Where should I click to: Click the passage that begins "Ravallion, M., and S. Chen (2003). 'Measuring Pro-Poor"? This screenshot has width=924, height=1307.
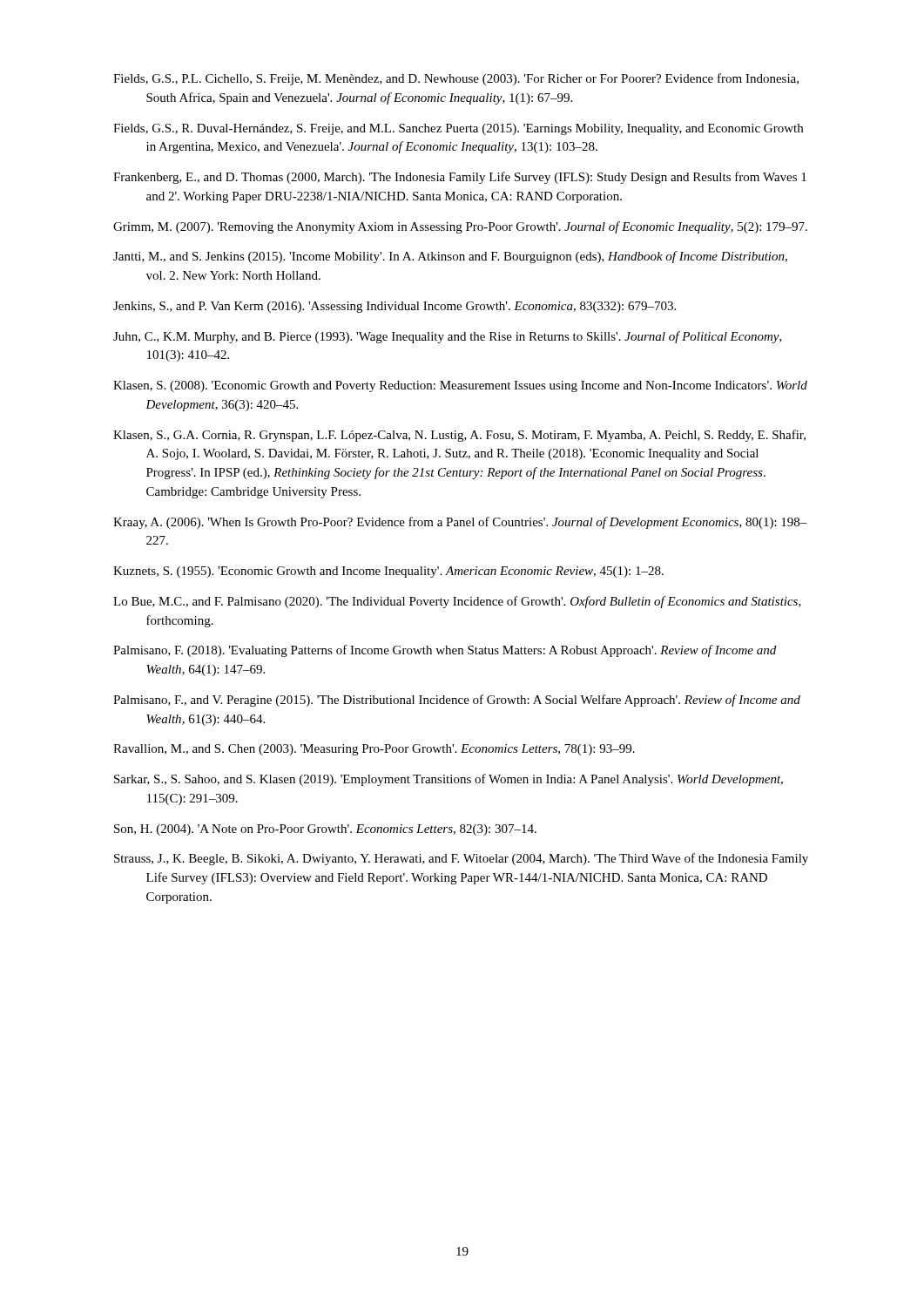[x=374, y=749]
